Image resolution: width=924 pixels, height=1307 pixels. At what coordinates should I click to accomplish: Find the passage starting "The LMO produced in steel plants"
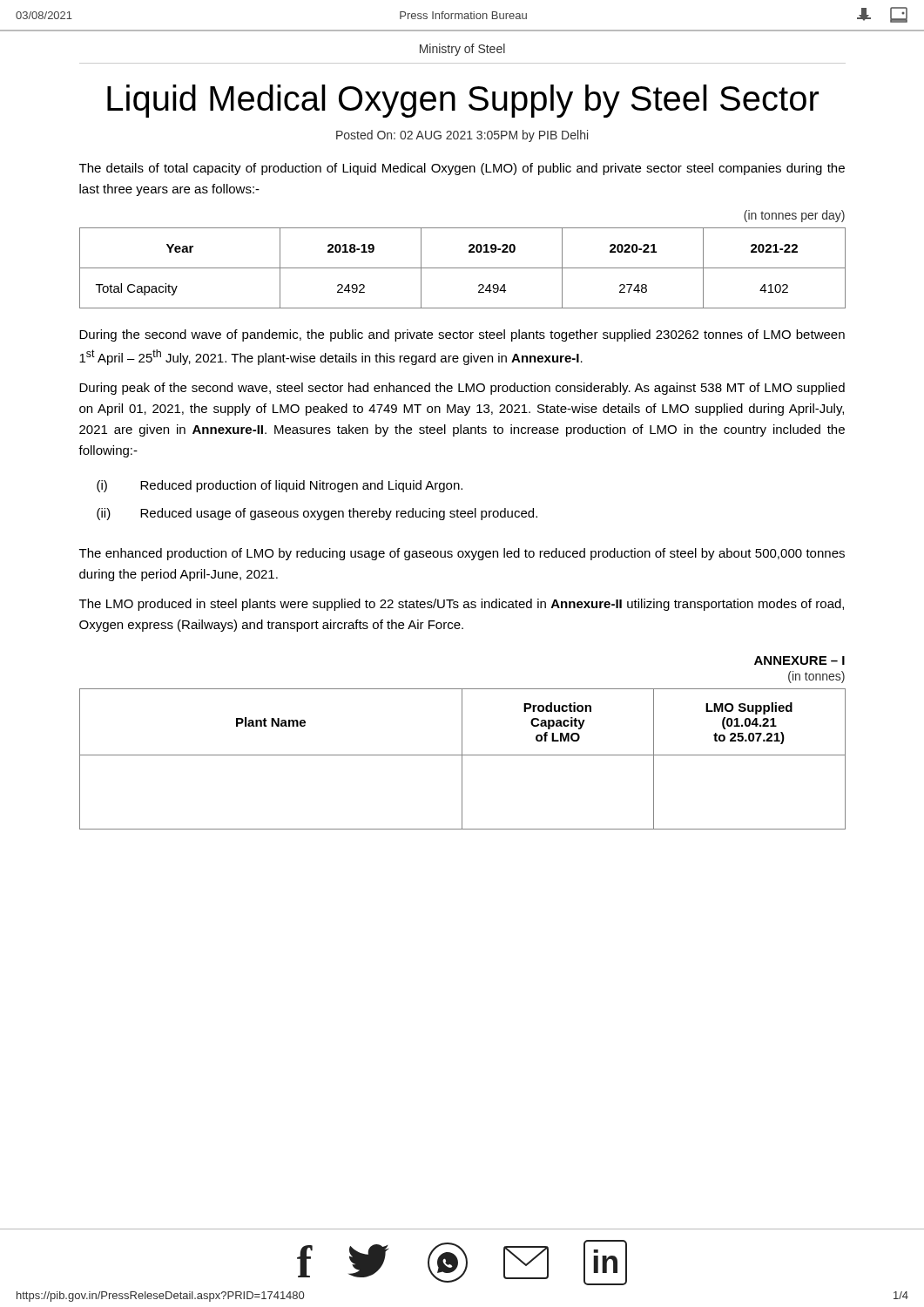(462, 614)
